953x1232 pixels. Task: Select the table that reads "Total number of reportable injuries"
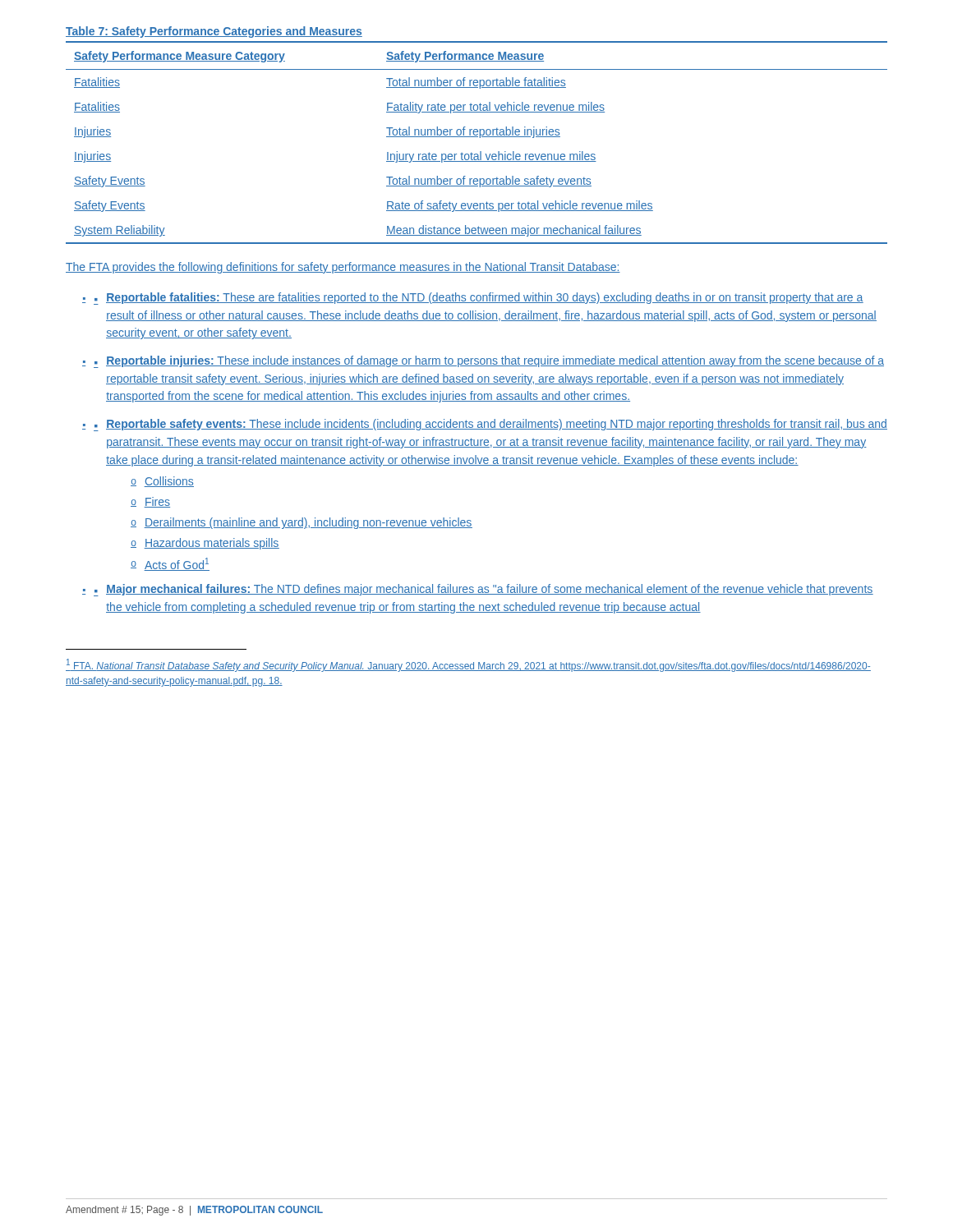(x=476, y=142)
